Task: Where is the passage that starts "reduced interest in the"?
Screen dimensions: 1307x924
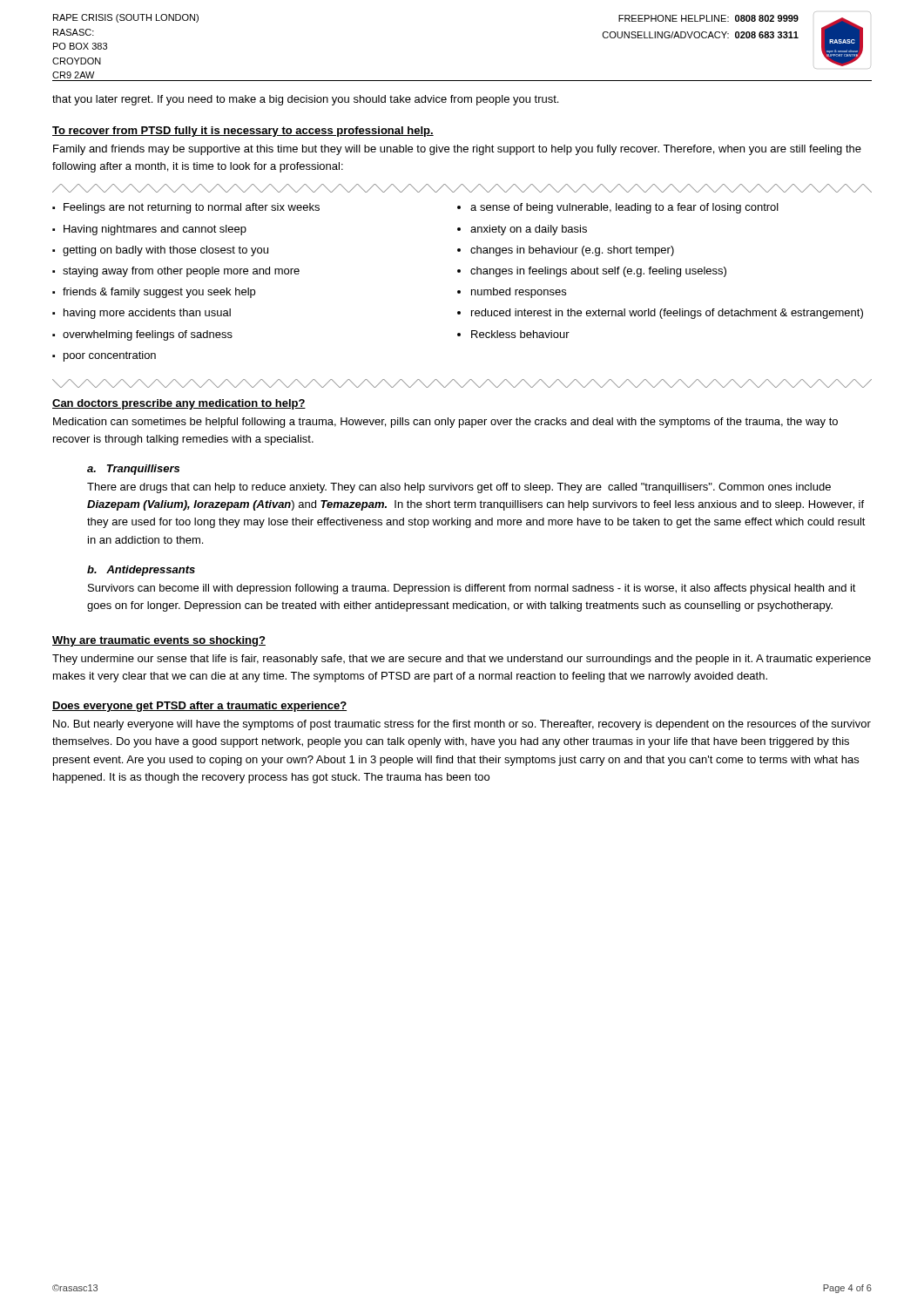Action: (x=667, y=313)
